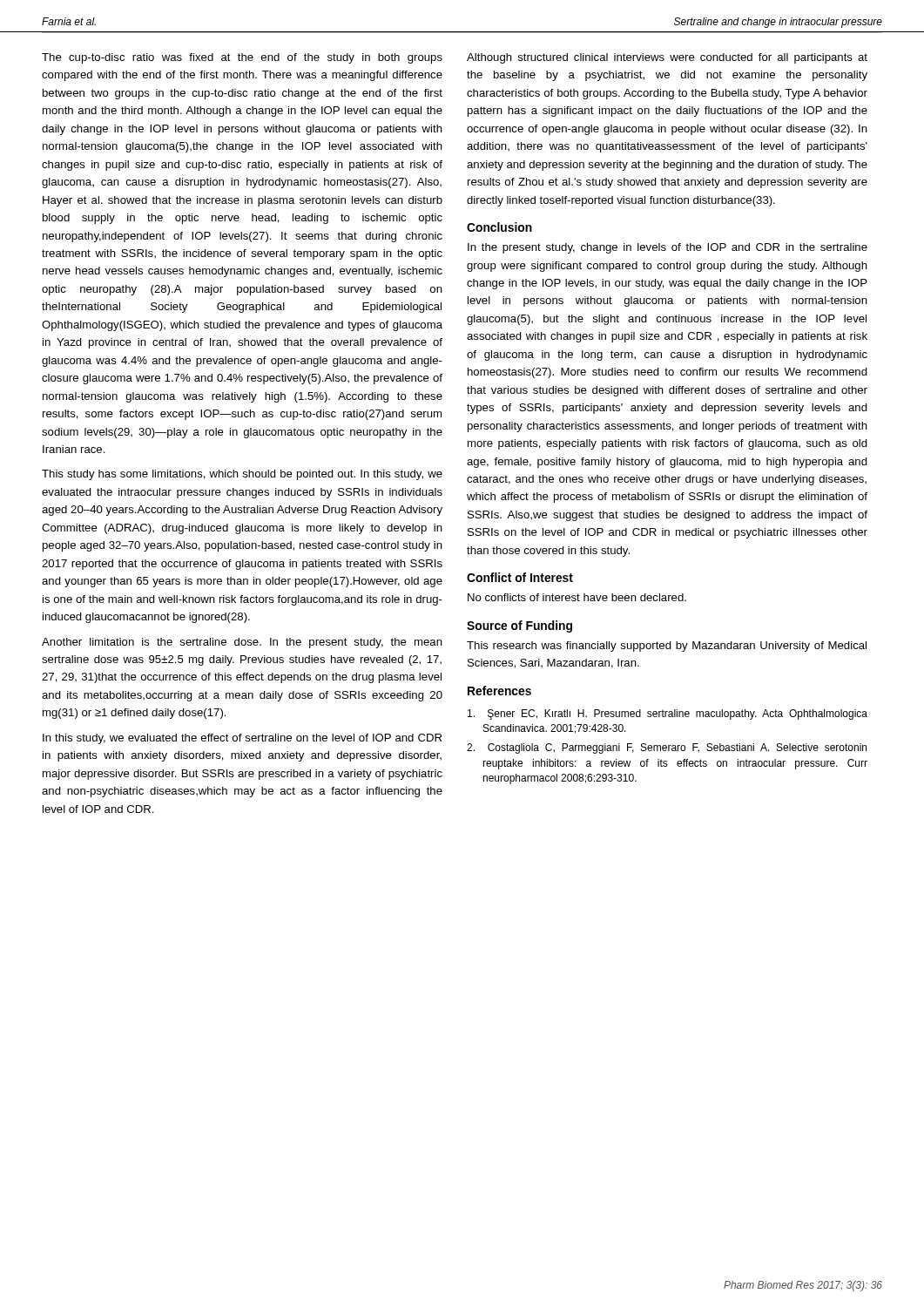924x1307 pixels.
Task: Where does it say "Conflict of Interest"?
Action: (x=520, y=578)
